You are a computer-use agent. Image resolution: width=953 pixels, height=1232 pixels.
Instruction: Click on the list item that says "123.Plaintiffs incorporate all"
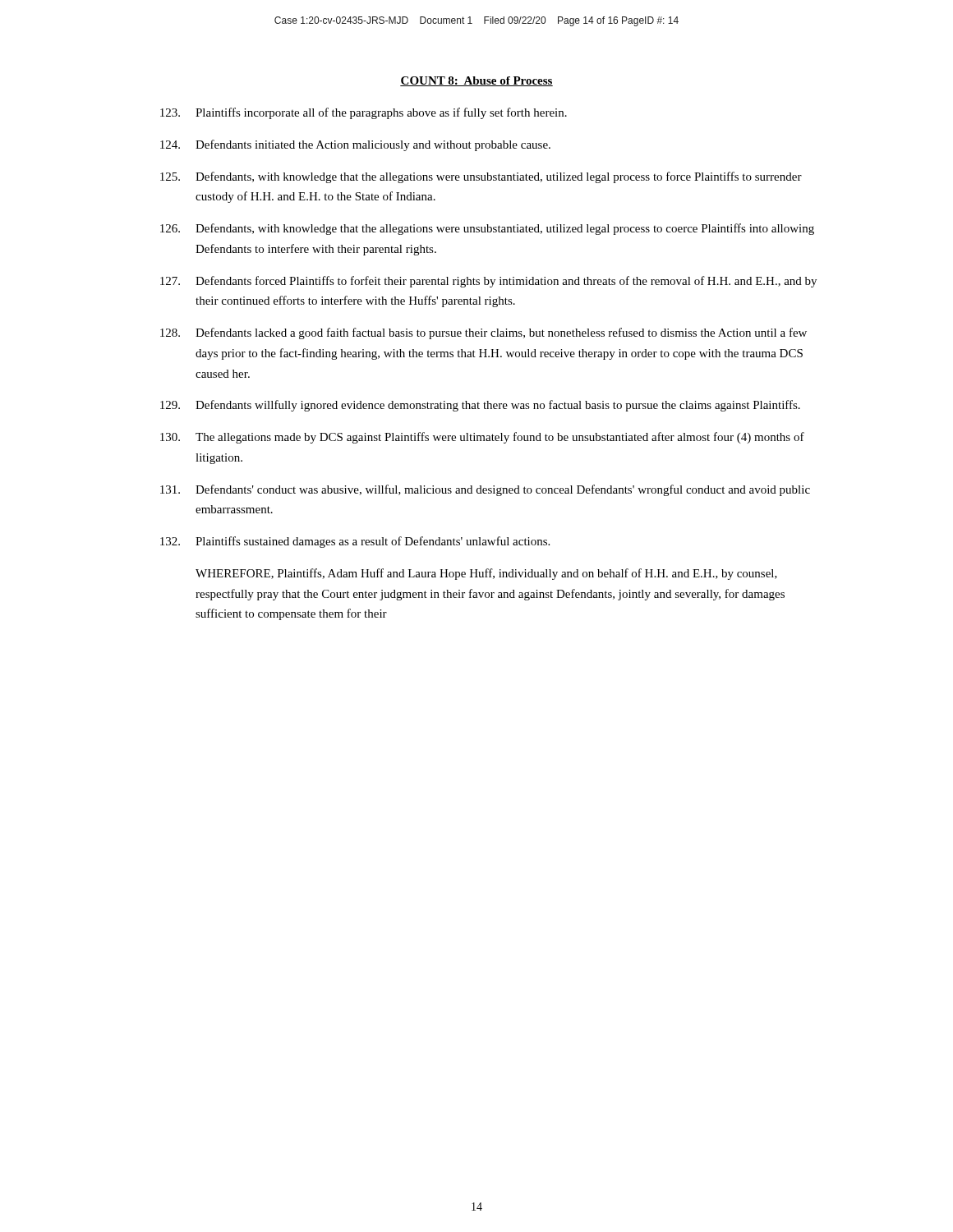click(x=474, y=113)
